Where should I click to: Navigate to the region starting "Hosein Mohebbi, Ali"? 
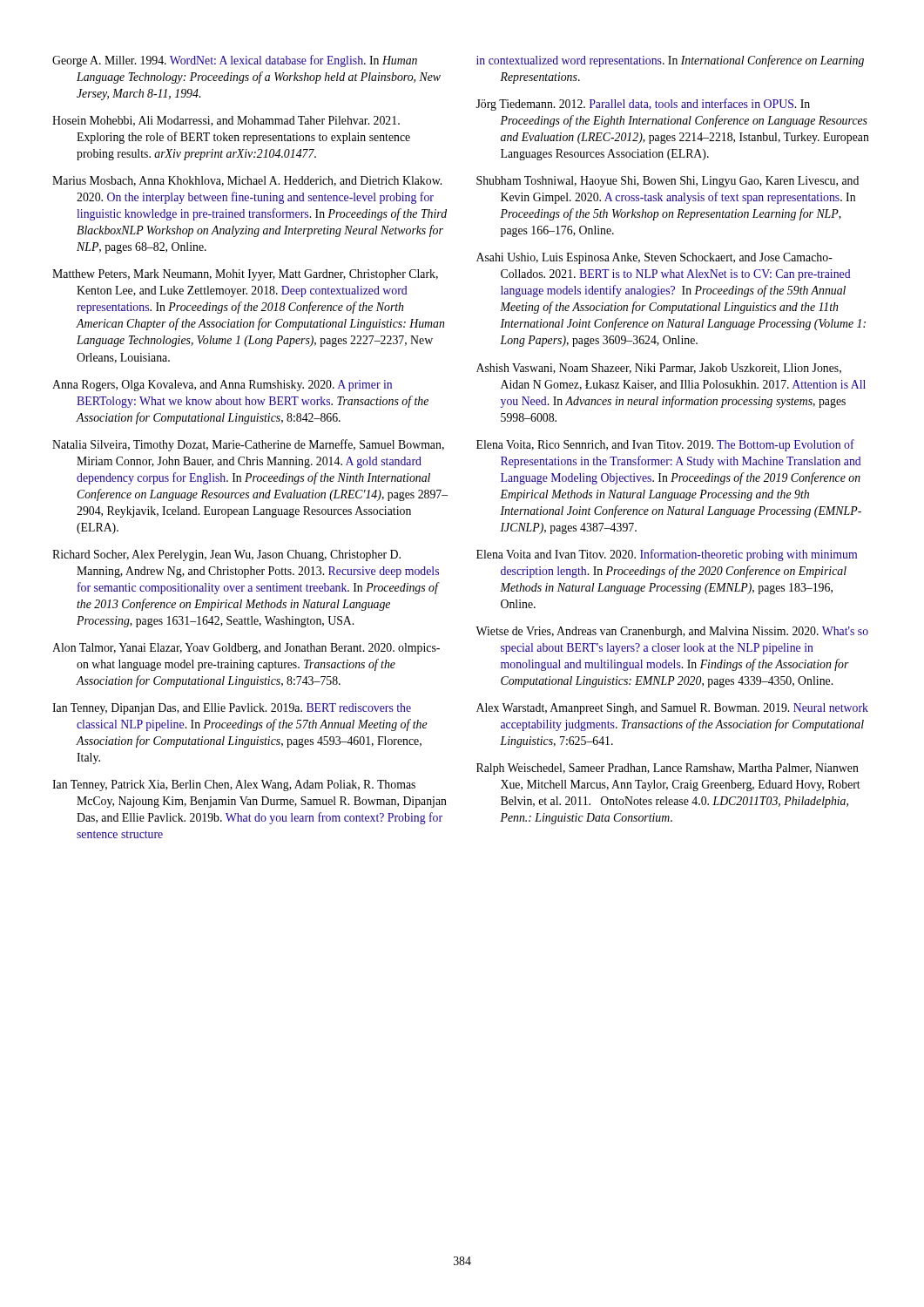231,137
